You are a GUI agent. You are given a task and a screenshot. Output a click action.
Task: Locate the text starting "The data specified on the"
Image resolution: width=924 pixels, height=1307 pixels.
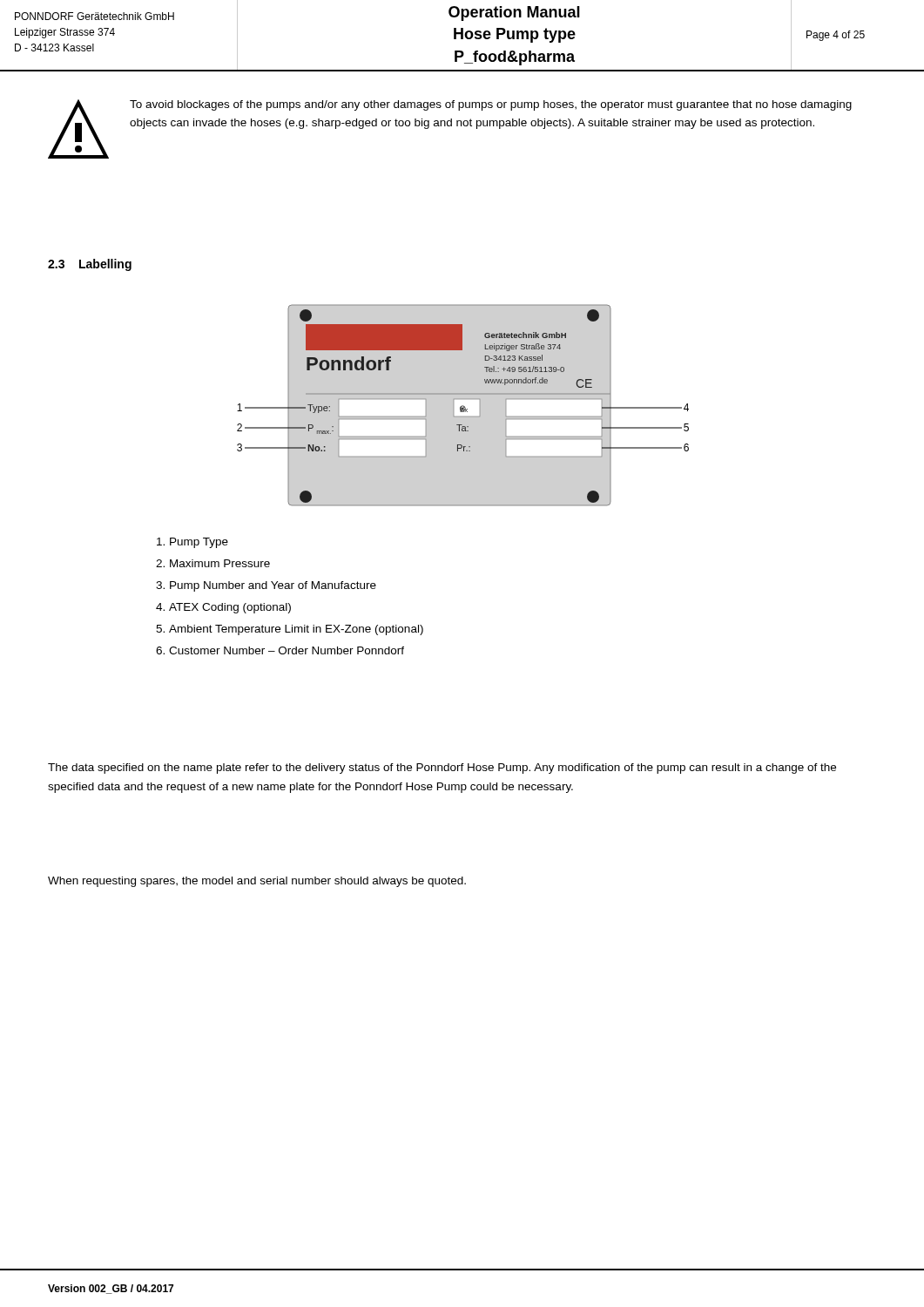tap(442, 777)
